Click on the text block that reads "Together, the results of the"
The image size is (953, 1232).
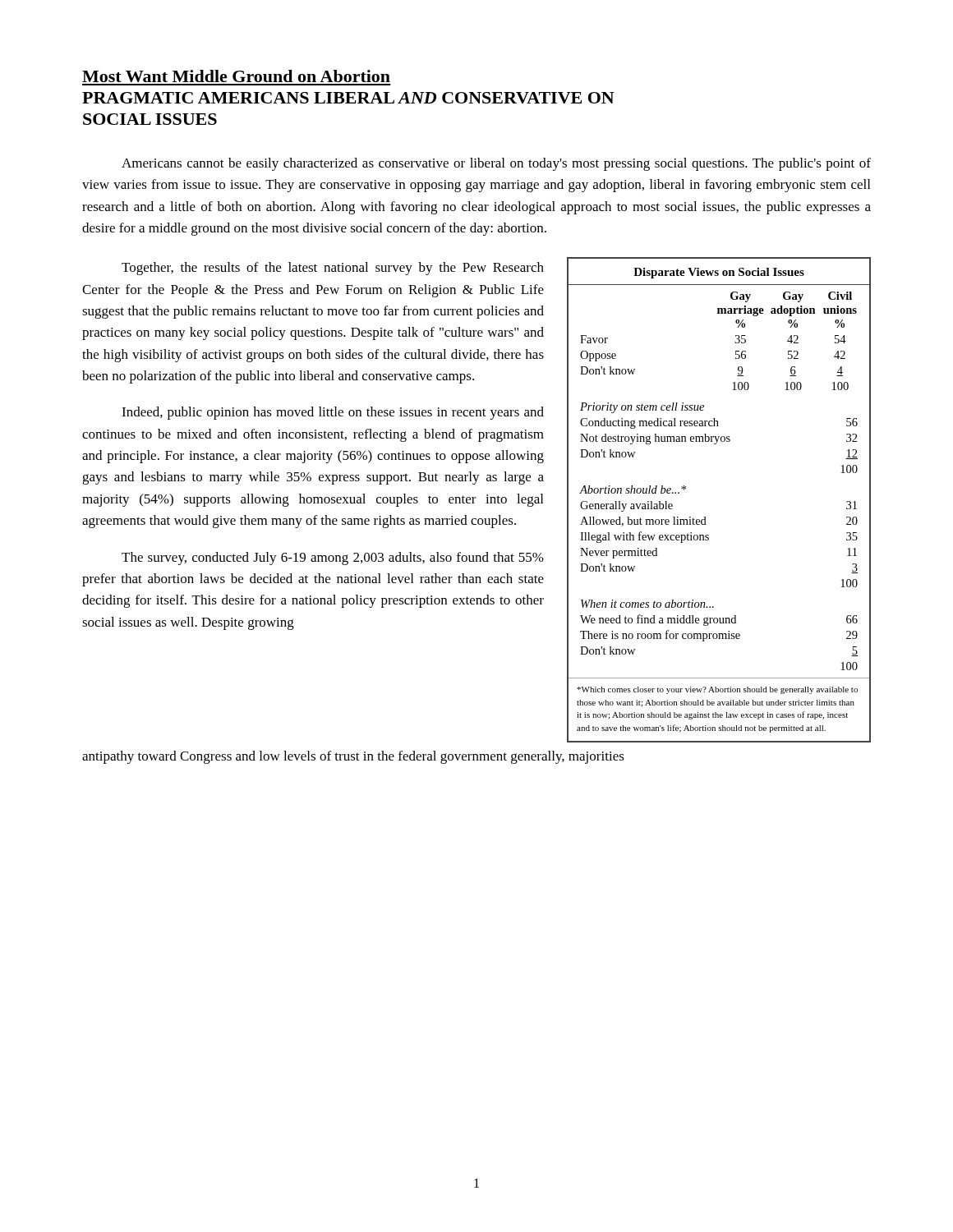pos(313,322)
